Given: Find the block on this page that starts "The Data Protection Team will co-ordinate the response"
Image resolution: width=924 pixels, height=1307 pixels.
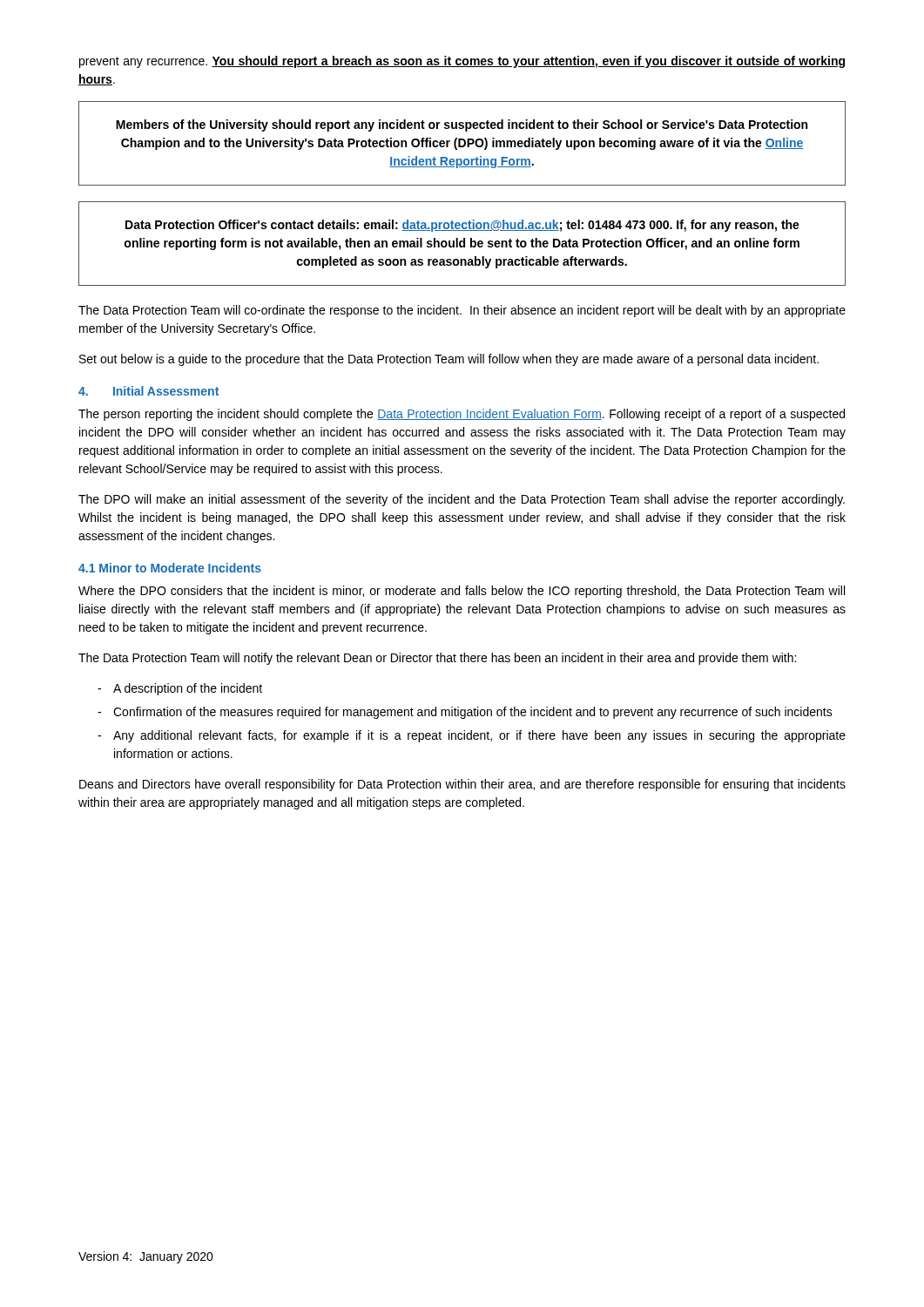Looking at the screenshot, I should 462,319.
